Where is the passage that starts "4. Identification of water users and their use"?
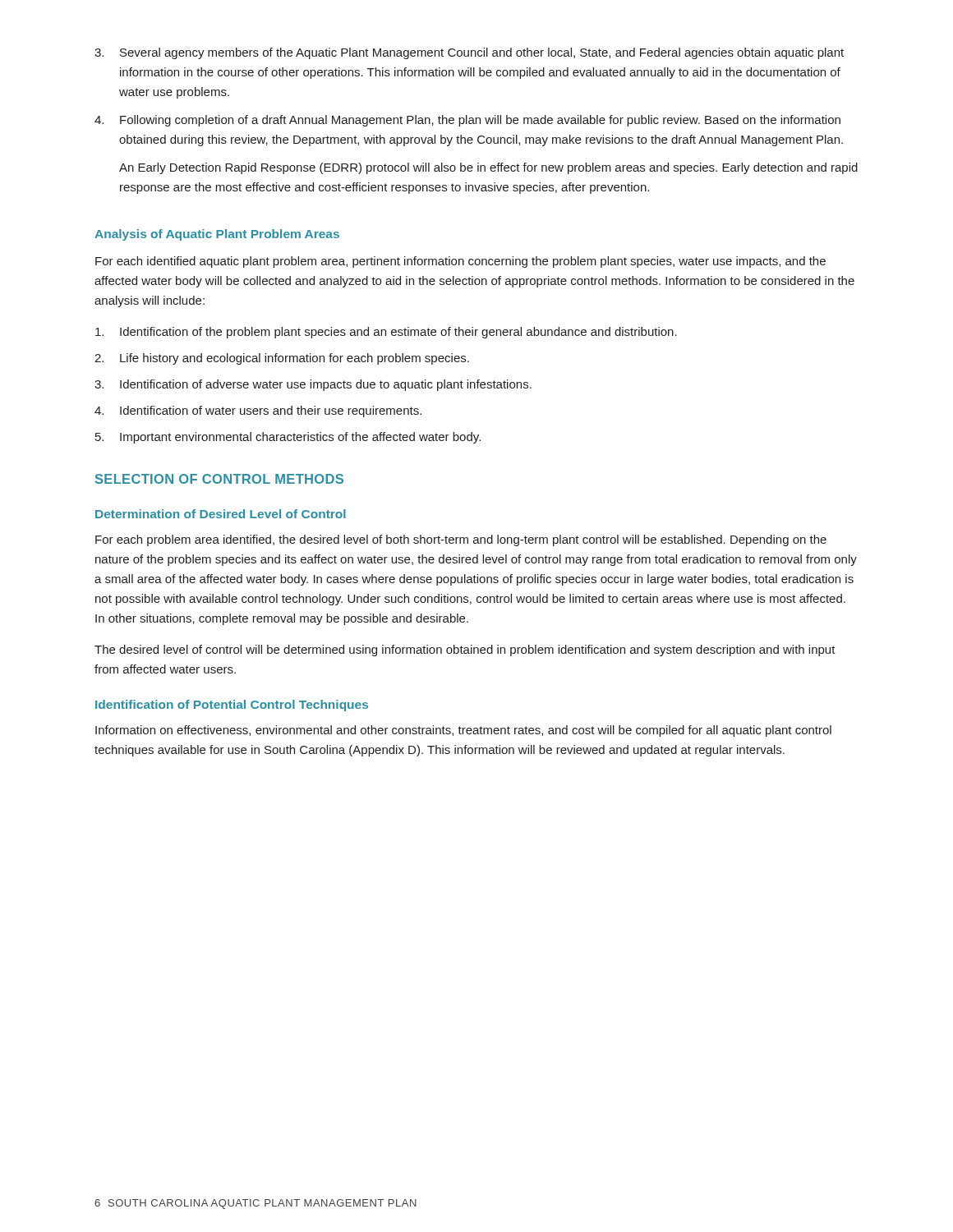Screen dimensions: 1232x953 click(x=259, y=411)
